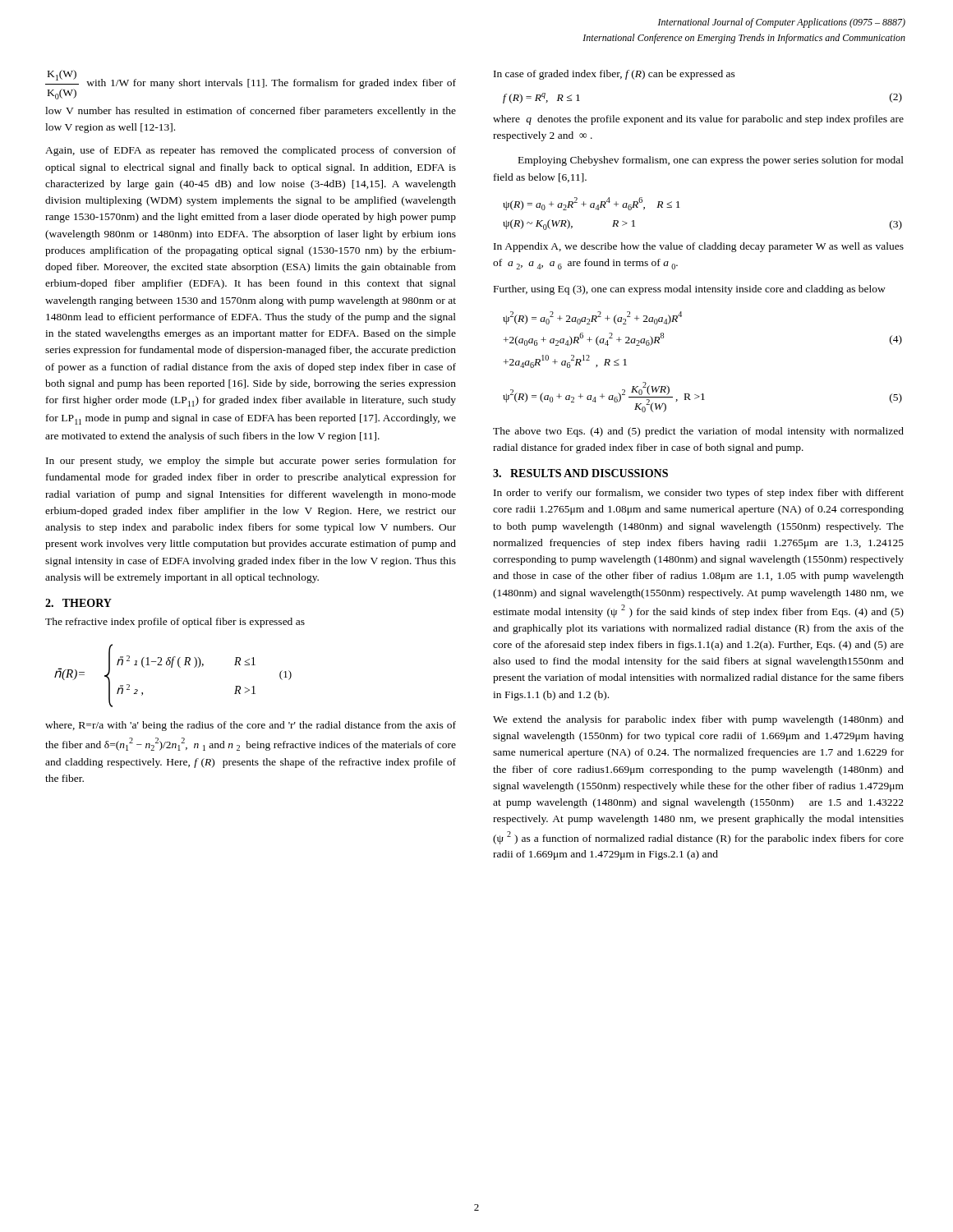Locate the text starting "We extend the analysis for"

click(698, 786)
